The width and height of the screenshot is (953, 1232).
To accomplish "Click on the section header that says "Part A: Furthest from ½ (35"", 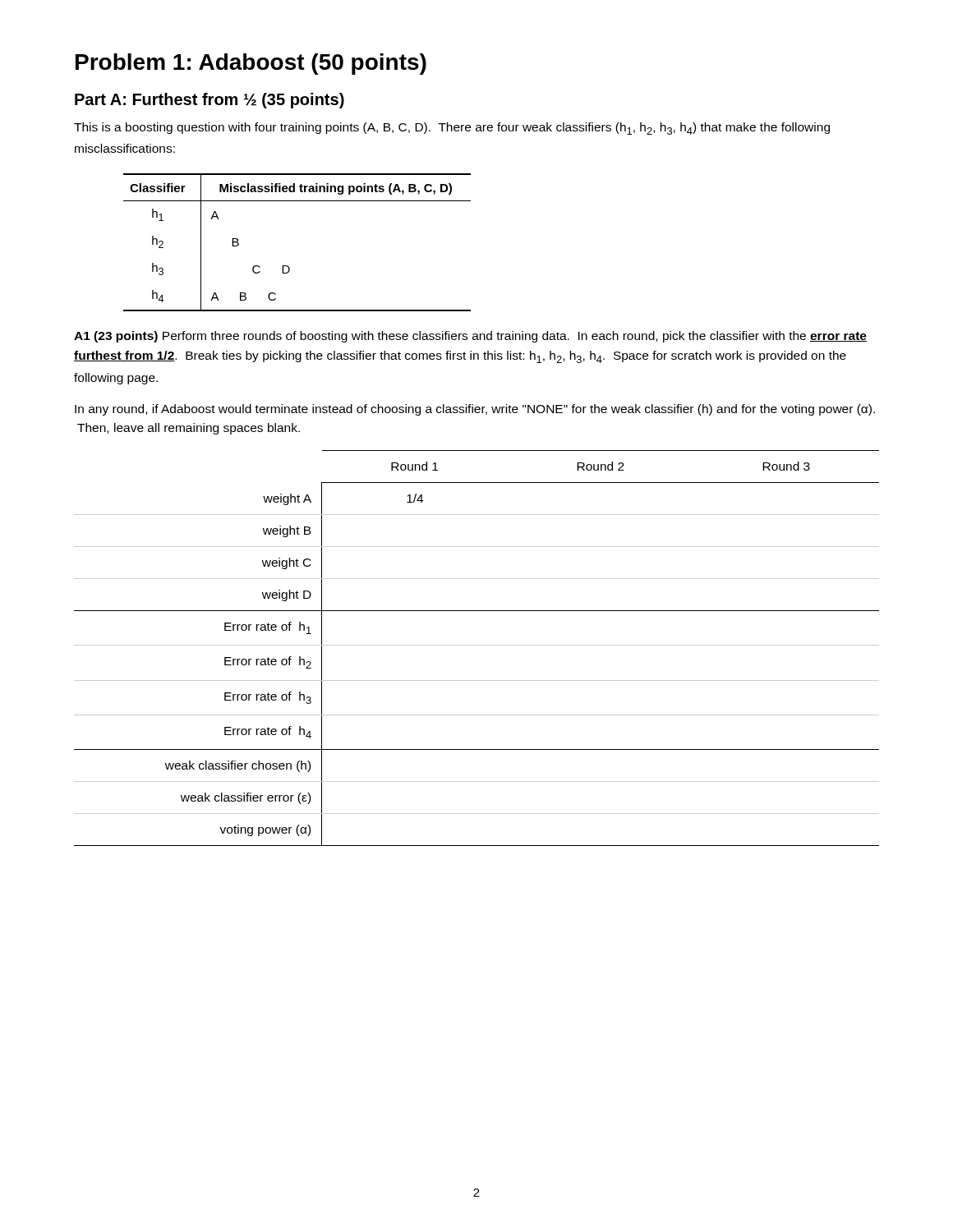I will click(209, 99).
